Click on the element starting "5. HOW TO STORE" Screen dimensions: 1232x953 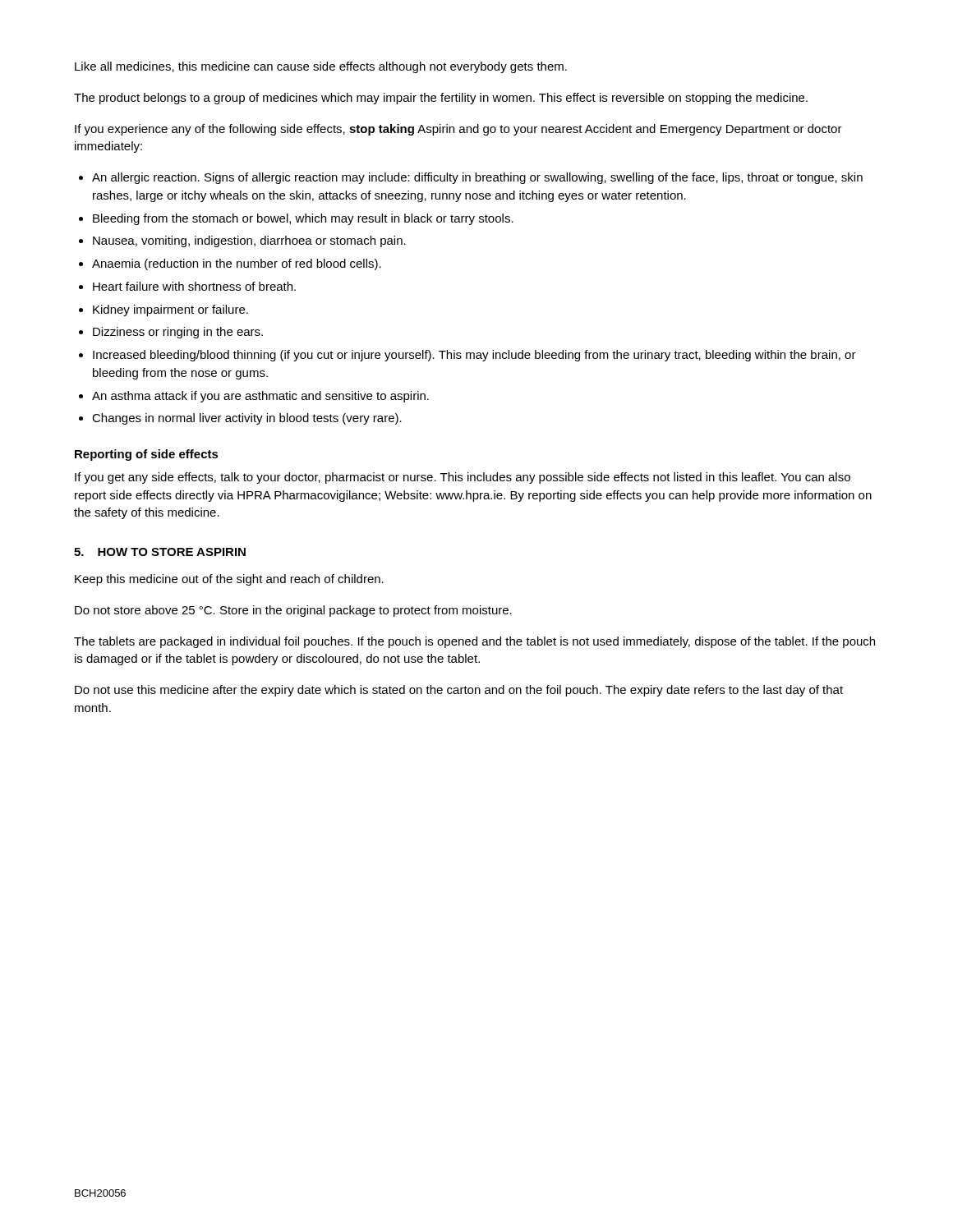pyautogui.click(x=160, y=552)
